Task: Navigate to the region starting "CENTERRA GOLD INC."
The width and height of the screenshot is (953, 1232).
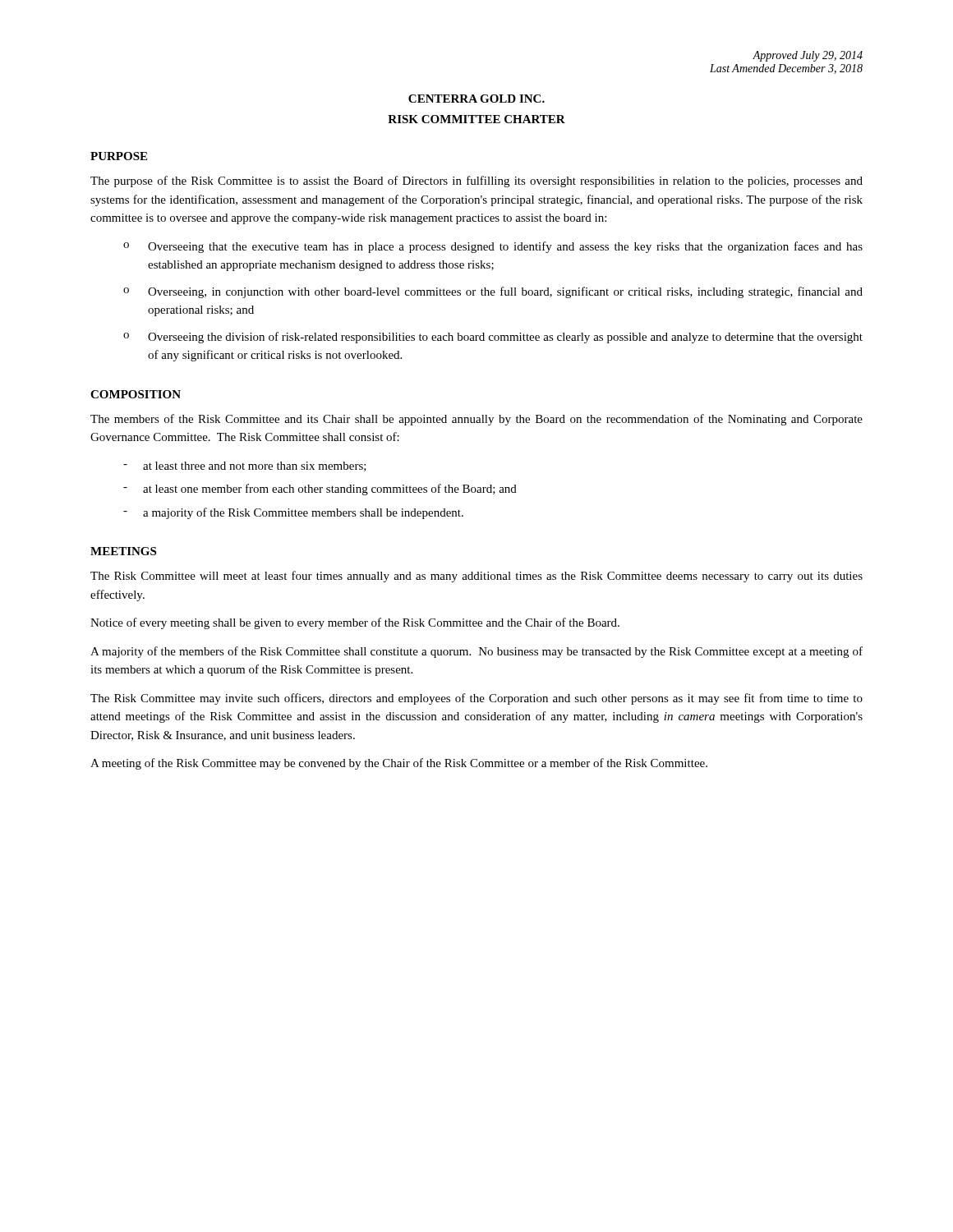Action: coord(476,99)
